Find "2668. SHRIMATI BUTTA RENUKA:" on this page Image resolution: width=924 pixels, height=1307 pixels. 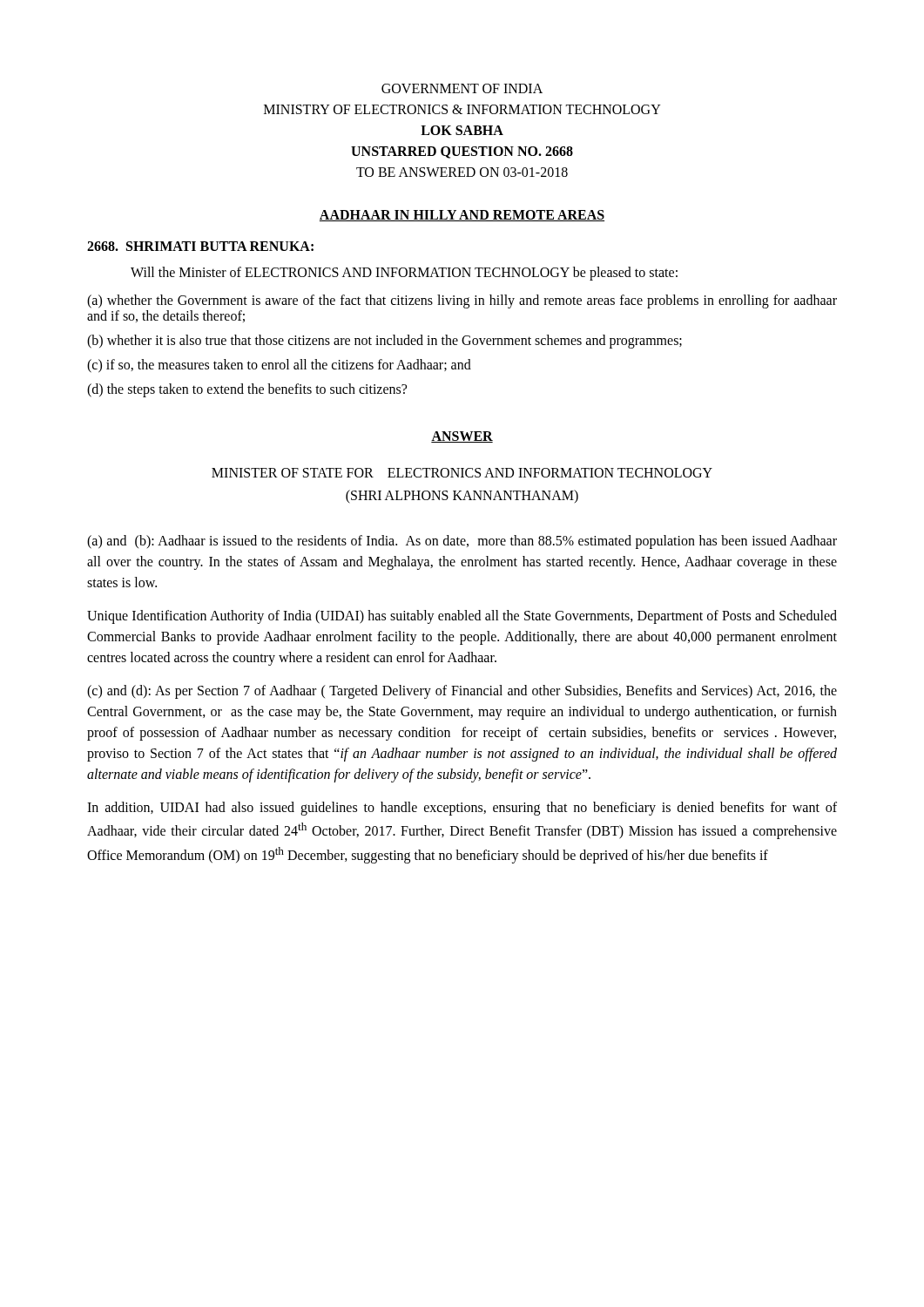pyautogui.click(x=201, y=246)
